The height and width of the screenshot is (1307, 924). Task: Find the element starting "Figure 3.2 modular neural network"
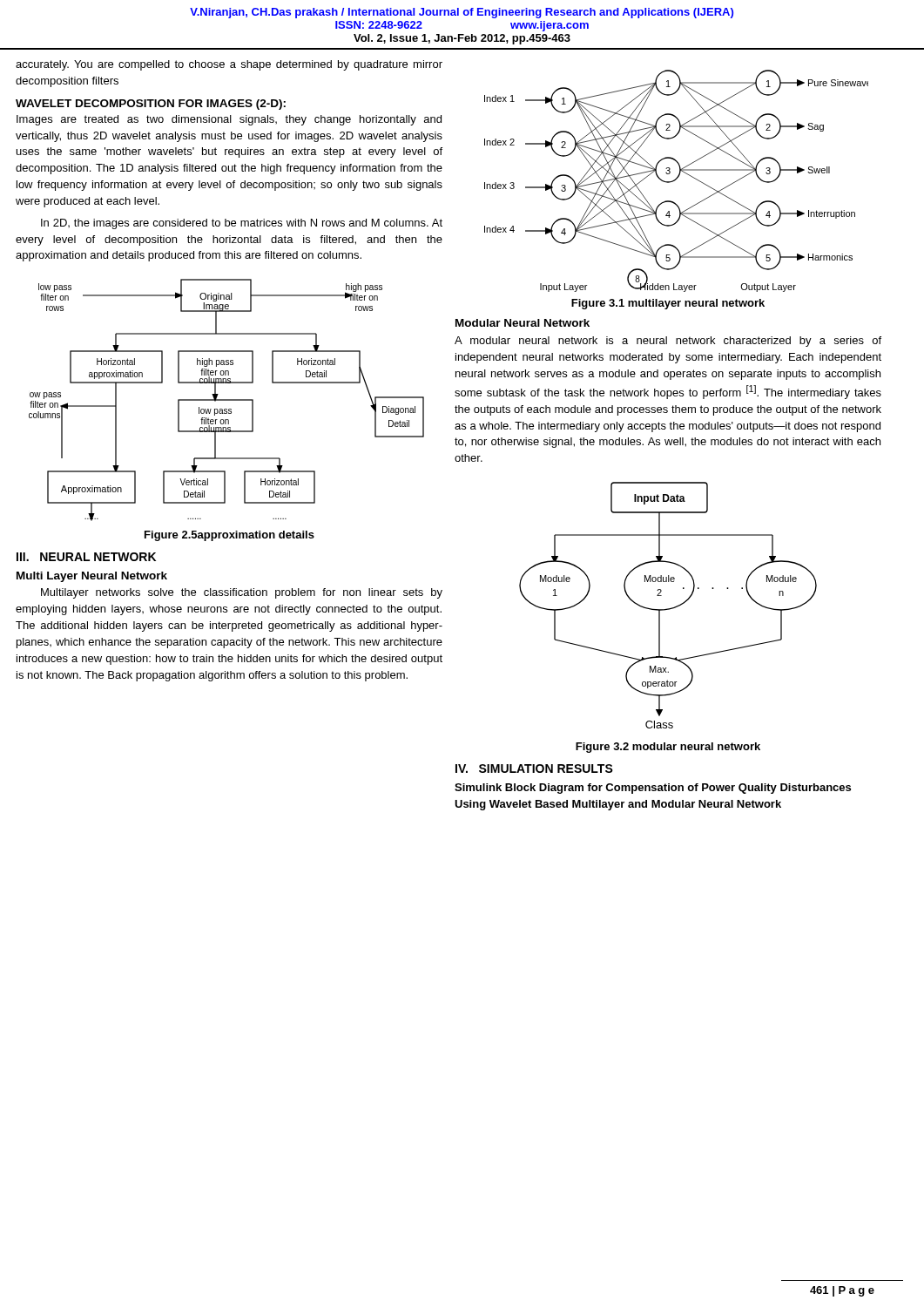(x=668, y=746)
